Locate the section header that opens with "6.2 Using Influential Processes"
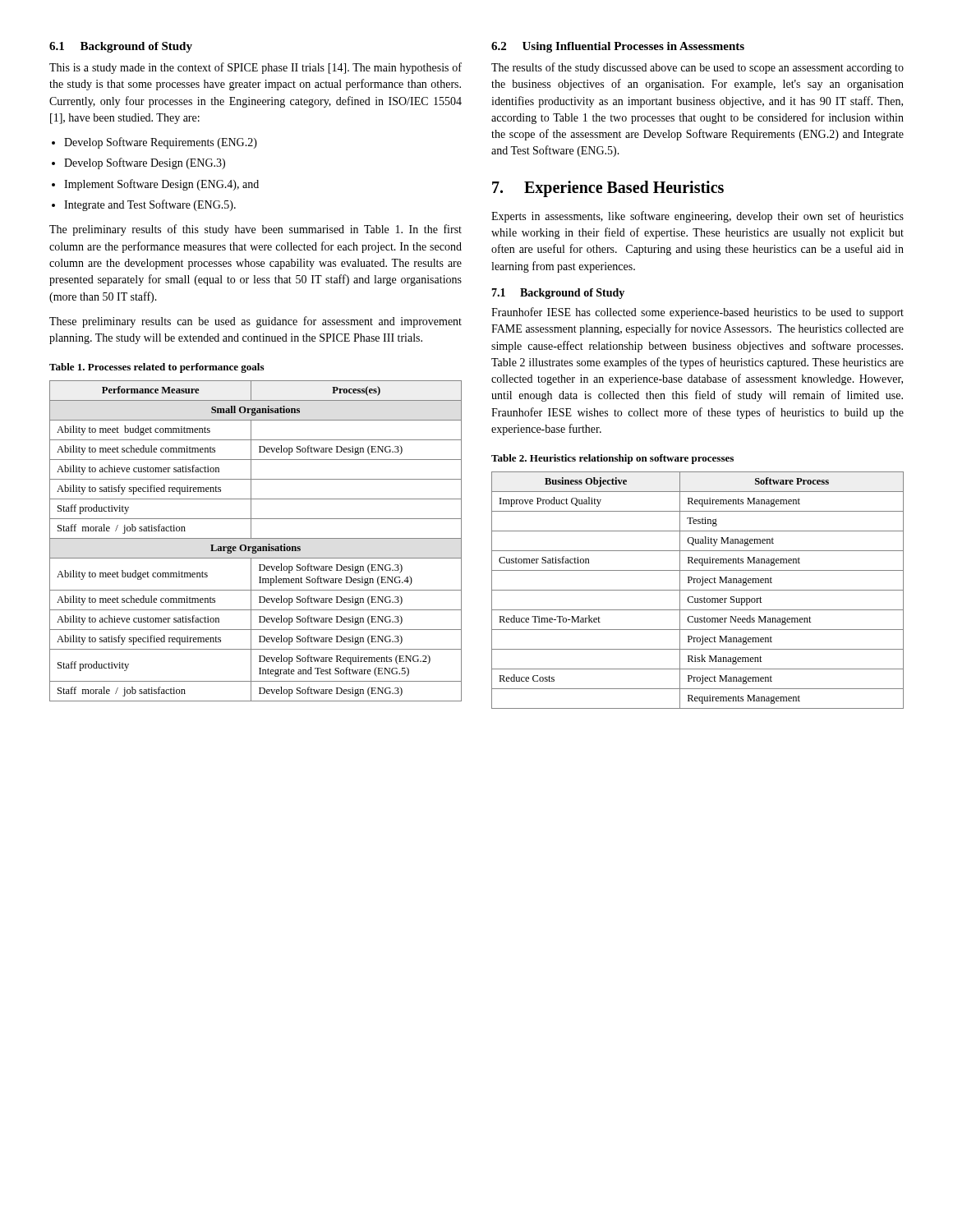The height and width of the screenshot is (1232, 953). pos(698,46)
